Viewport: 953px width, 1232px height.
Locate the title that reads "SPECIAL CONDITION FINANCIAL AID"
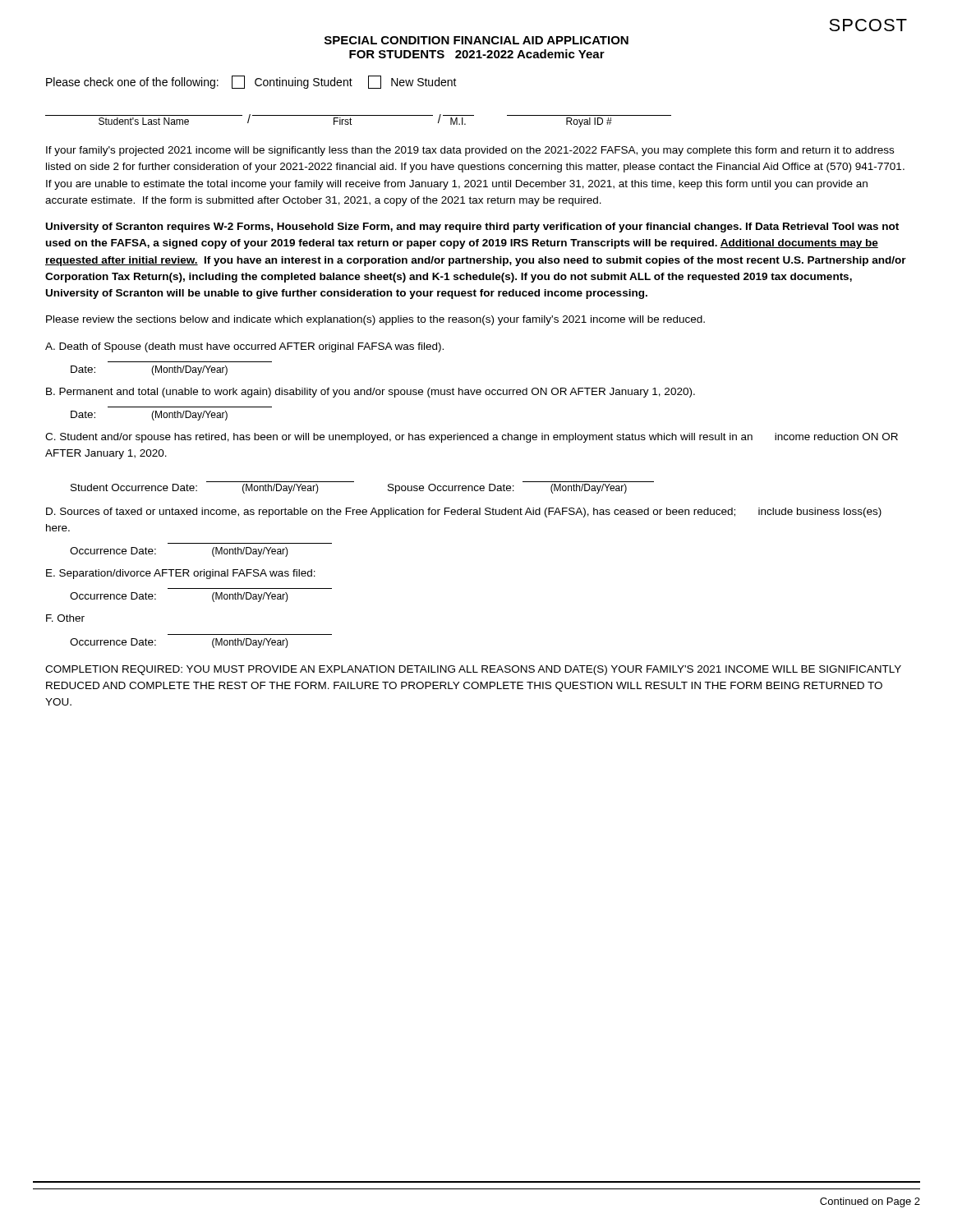point(476,47)
